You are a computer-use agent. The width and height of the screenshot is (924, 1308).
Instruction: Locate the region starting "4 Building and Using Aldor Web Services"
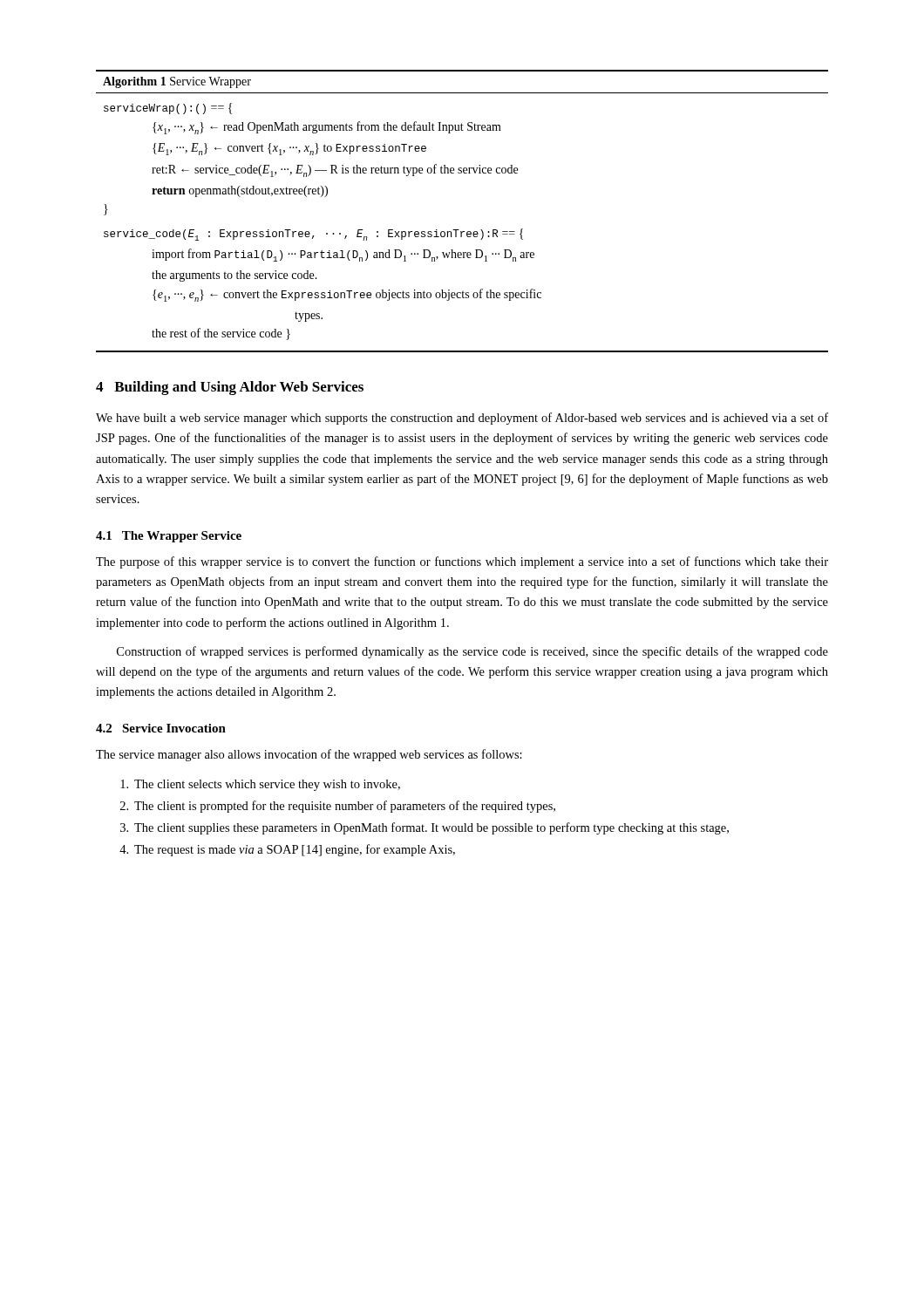click(230, 387)
